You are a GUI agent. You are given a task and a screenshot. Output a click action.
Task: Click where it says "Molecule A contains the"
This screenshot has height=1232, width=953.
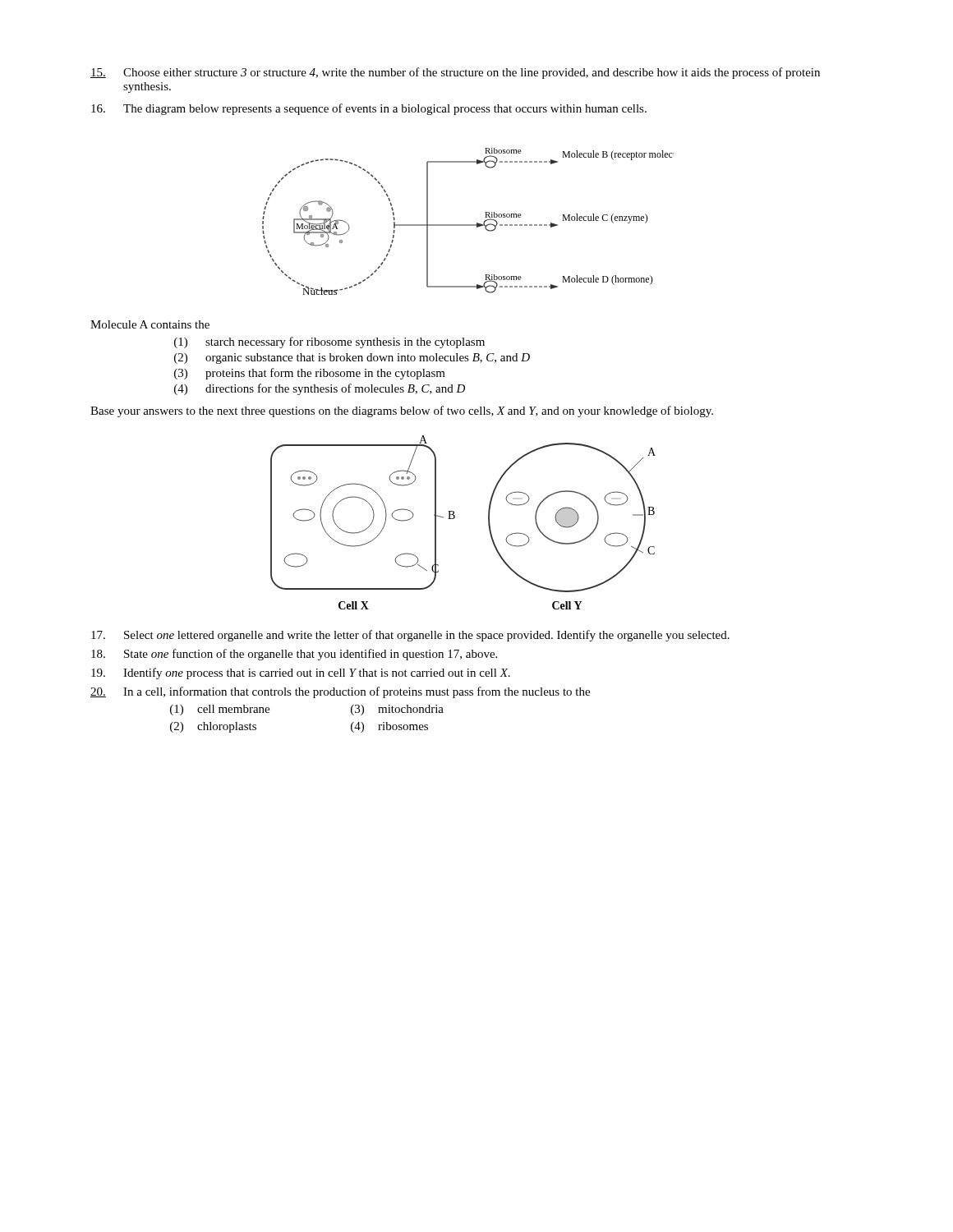pyautogui.click(x=150, y=324)
